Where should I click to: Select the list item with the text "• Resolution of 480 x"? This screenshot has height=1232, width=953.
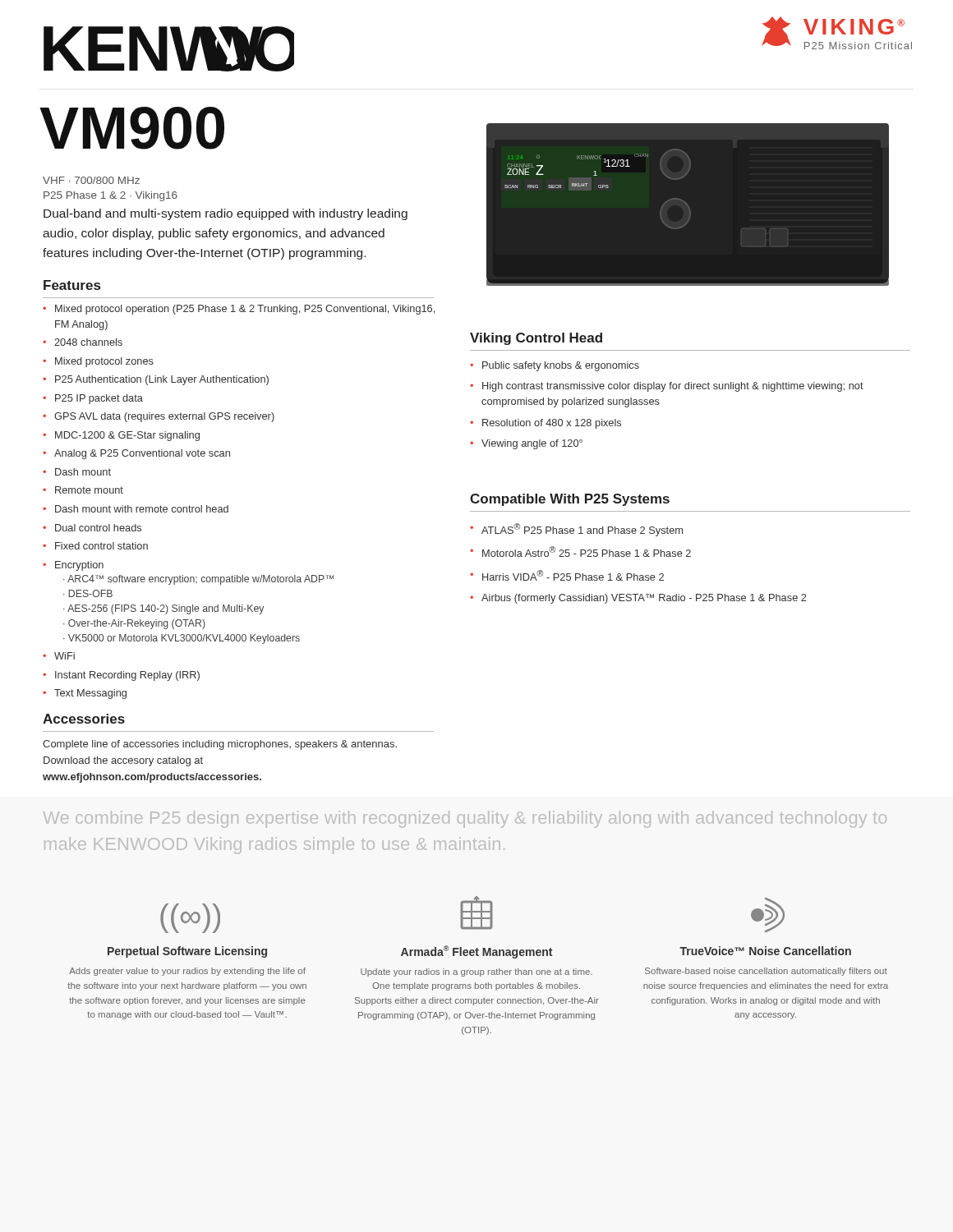pyautogui.click(x=546, y=422)
